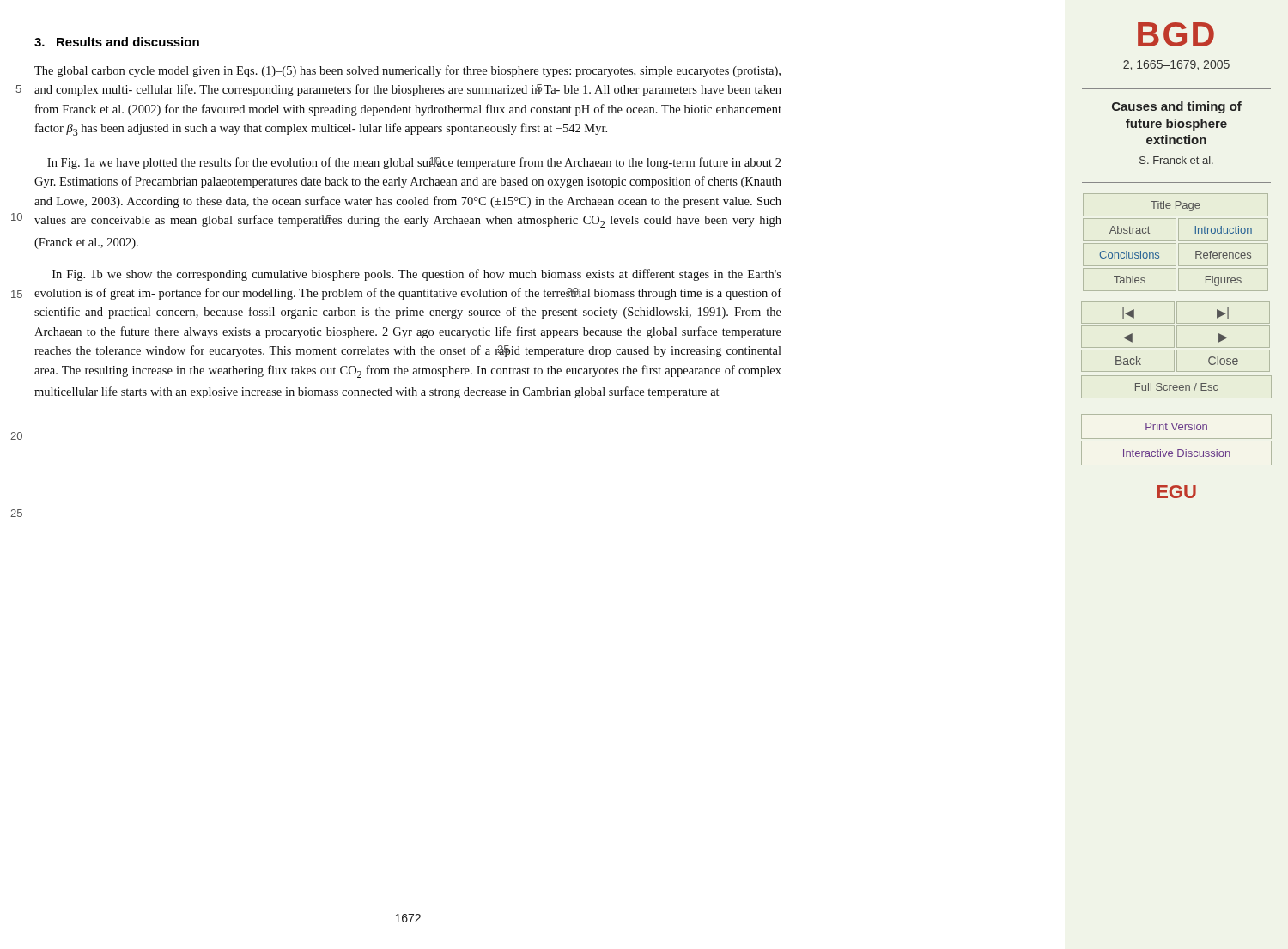The width and height of the screenshot is (1288, 949).
Task: Point to the block beginning "The global carbon cycle model given"
Action: pyautogui.click(x=408, y=101)
